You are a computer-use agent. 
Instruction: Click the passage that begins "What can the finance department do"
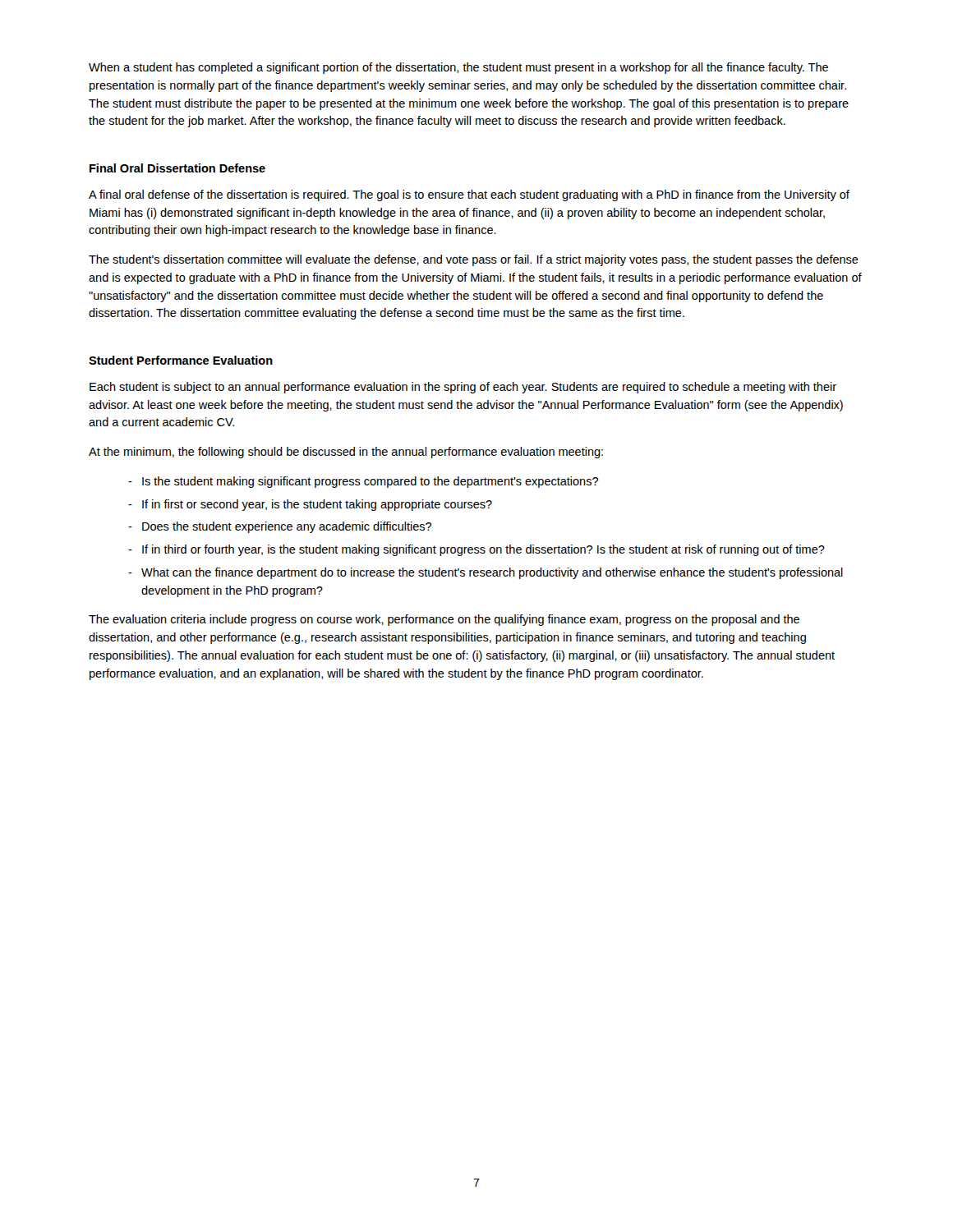tap(492, 581)
